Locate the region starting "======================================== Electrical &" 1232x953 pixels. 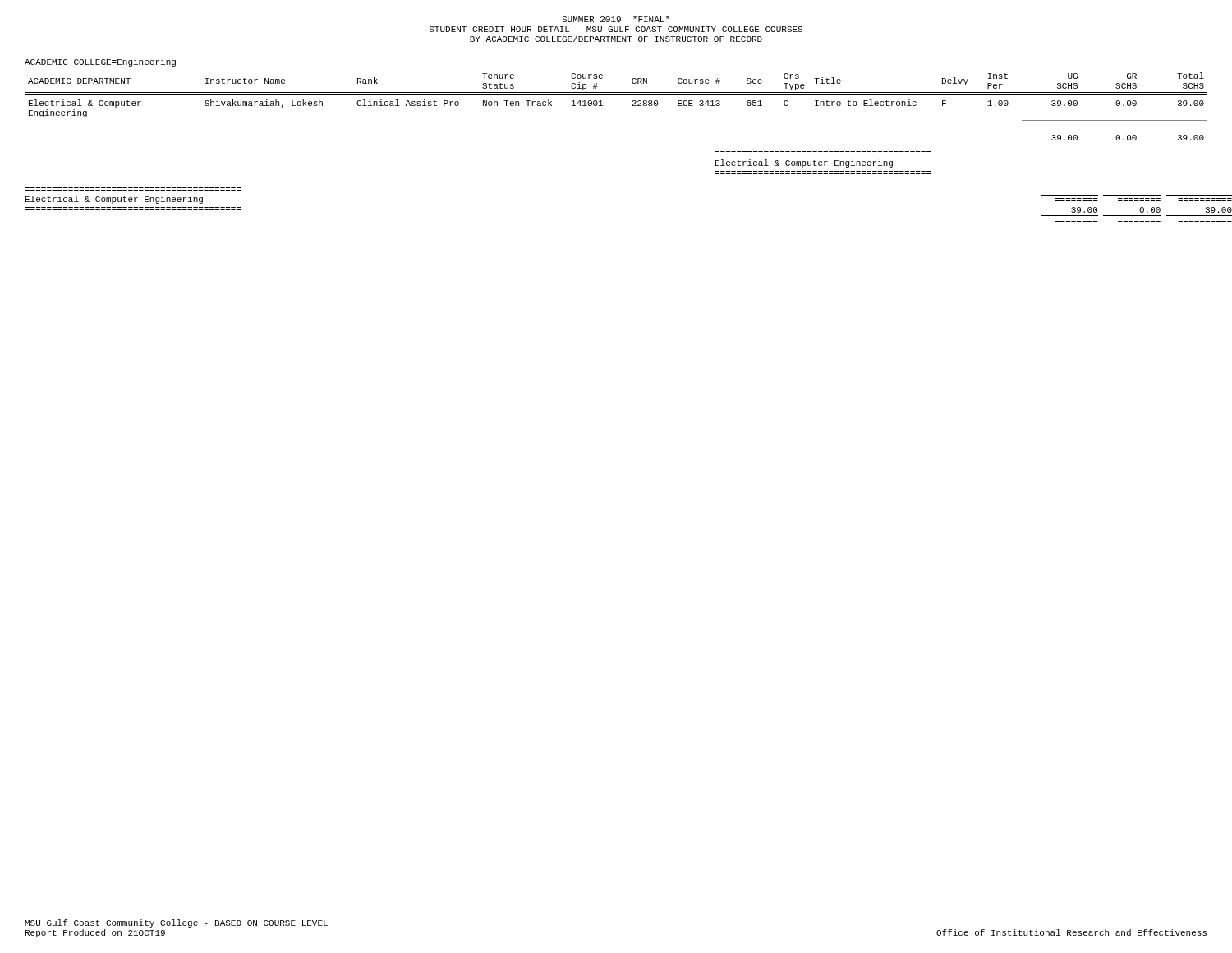pyautogui.click(x=113, y=199)
